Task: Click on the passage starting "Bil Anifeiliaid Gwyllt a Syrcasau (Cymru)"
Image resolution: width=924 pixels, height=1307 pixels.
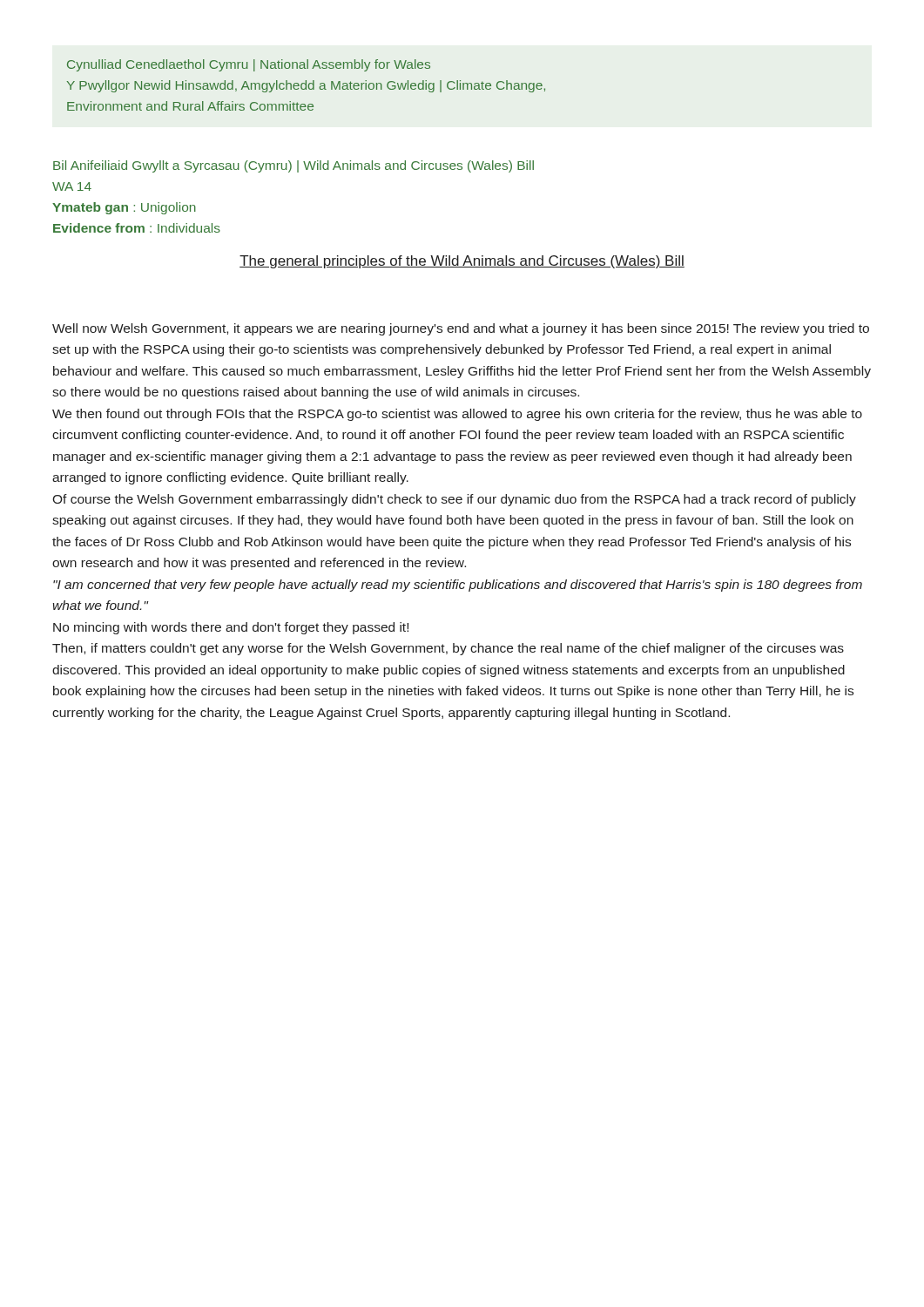Action: [x=293, y=166]
